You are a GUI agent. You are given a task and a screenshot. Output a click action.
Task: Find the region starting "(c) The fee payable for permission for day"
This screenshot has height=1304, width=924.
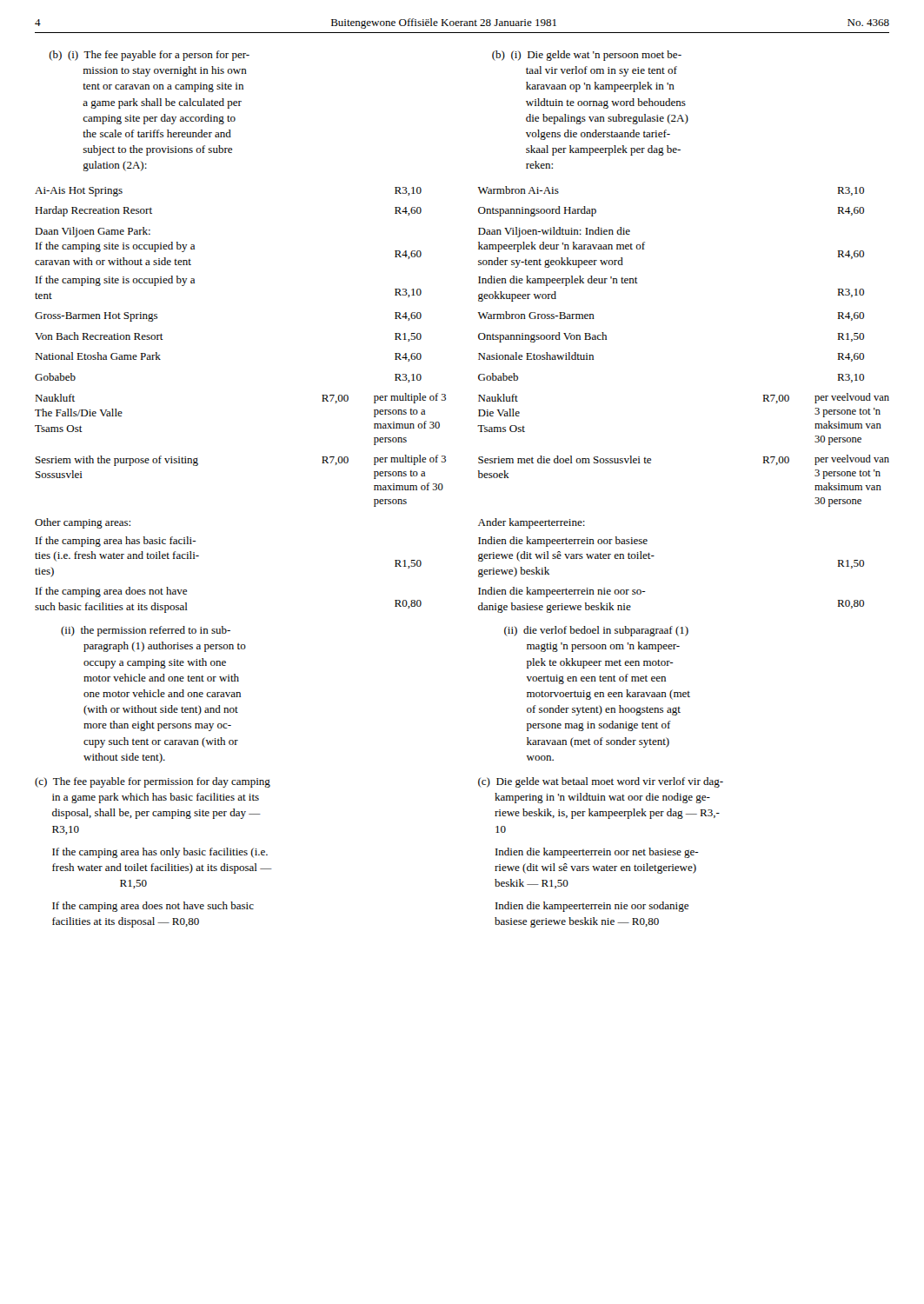152,805
